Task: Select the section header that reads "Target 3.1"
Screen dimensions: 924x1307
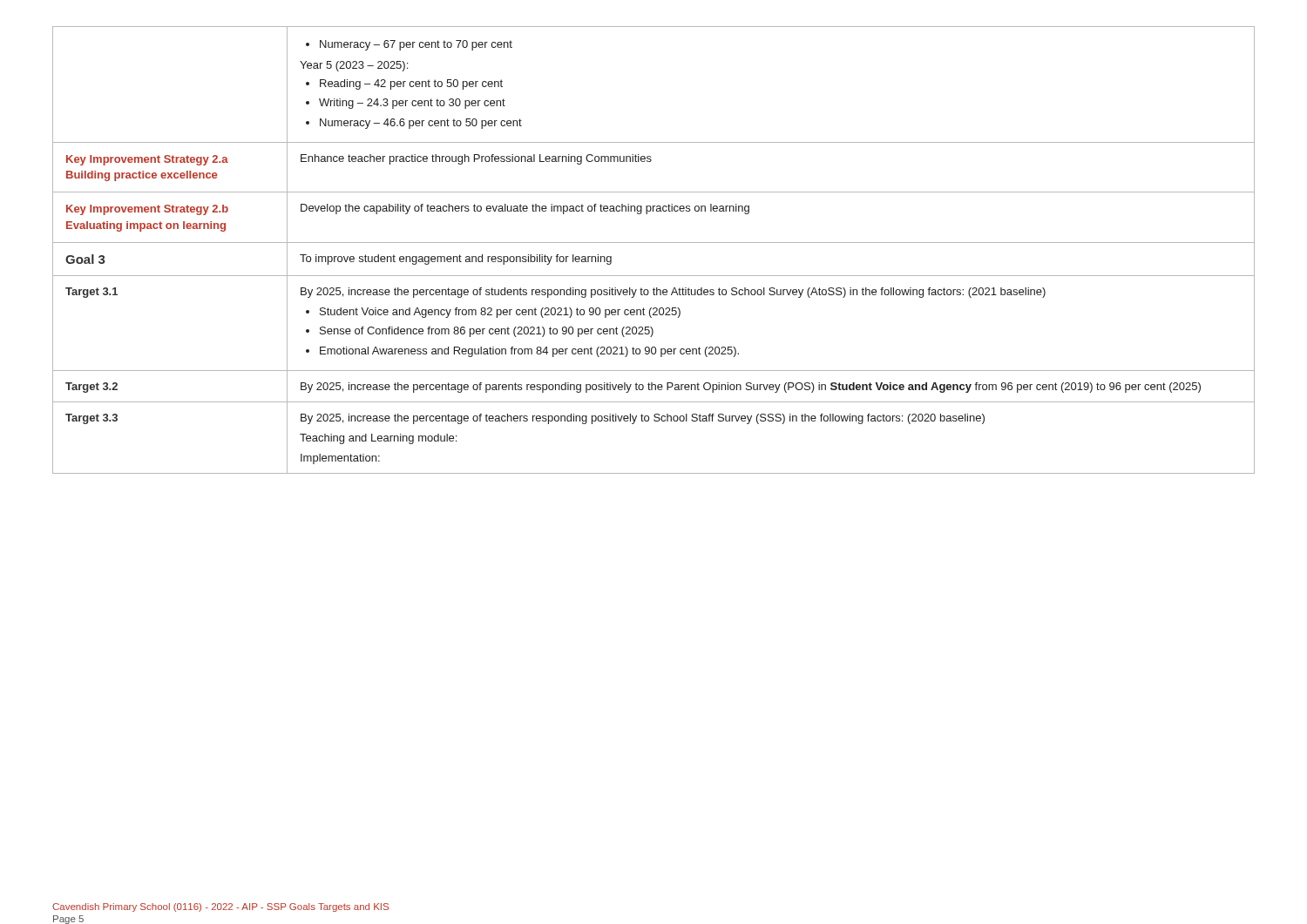Action: pos(92,291)
